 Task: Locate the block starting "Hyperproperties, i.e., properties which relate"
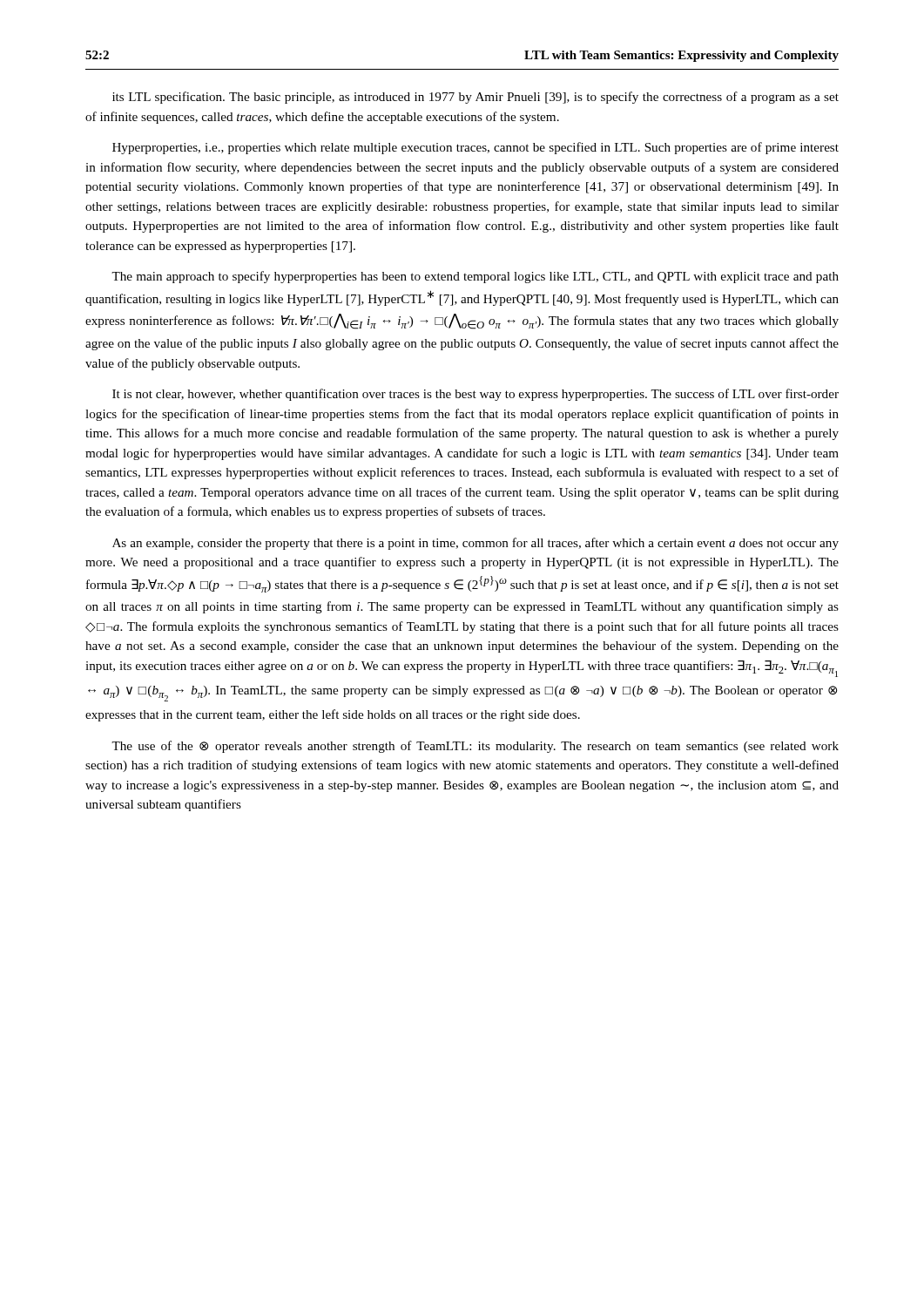(x=462, y=197)
